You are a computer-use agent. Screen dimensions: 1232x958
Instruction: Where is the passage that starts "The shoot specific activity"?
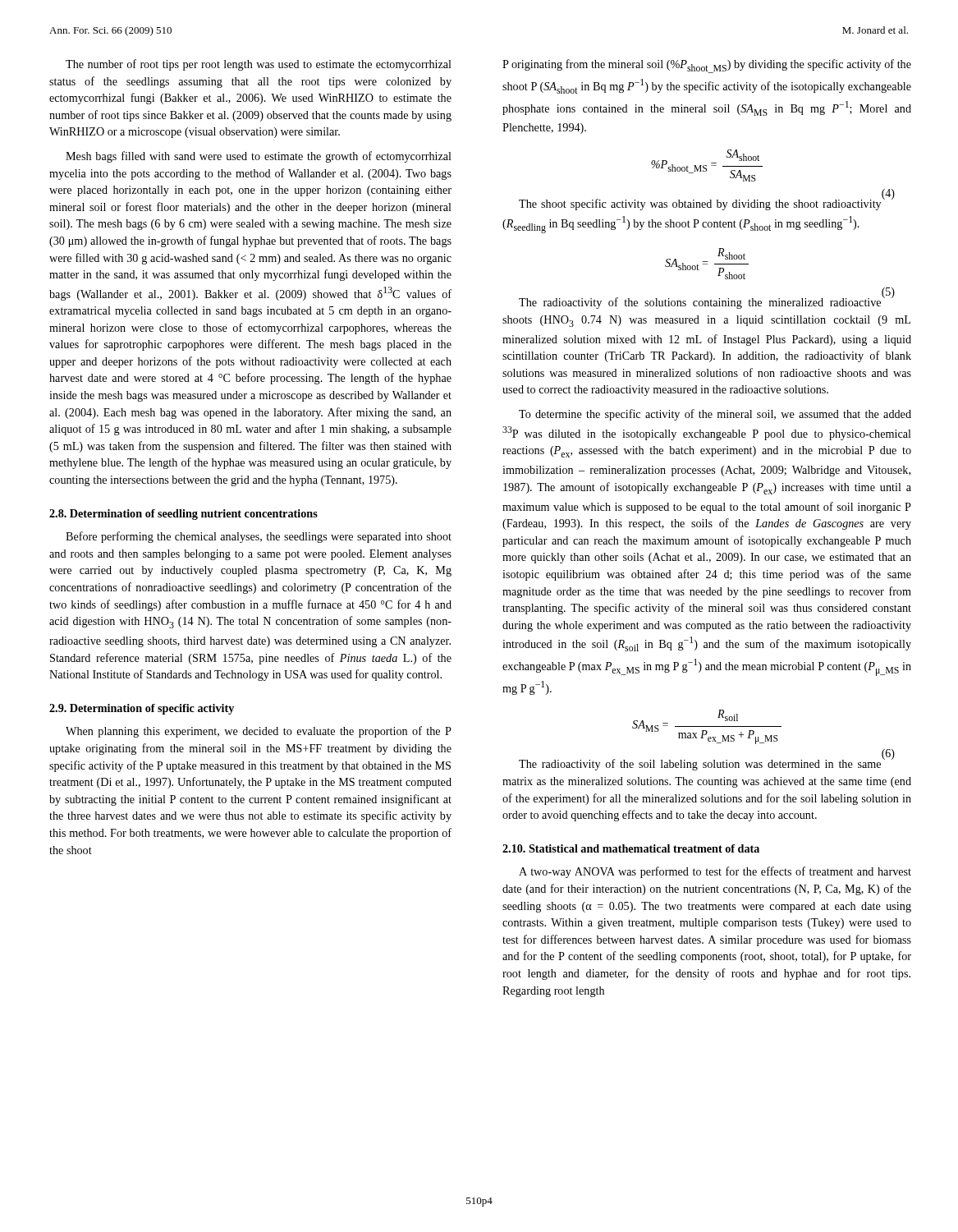pyautogui.click(x=707, y=215)
